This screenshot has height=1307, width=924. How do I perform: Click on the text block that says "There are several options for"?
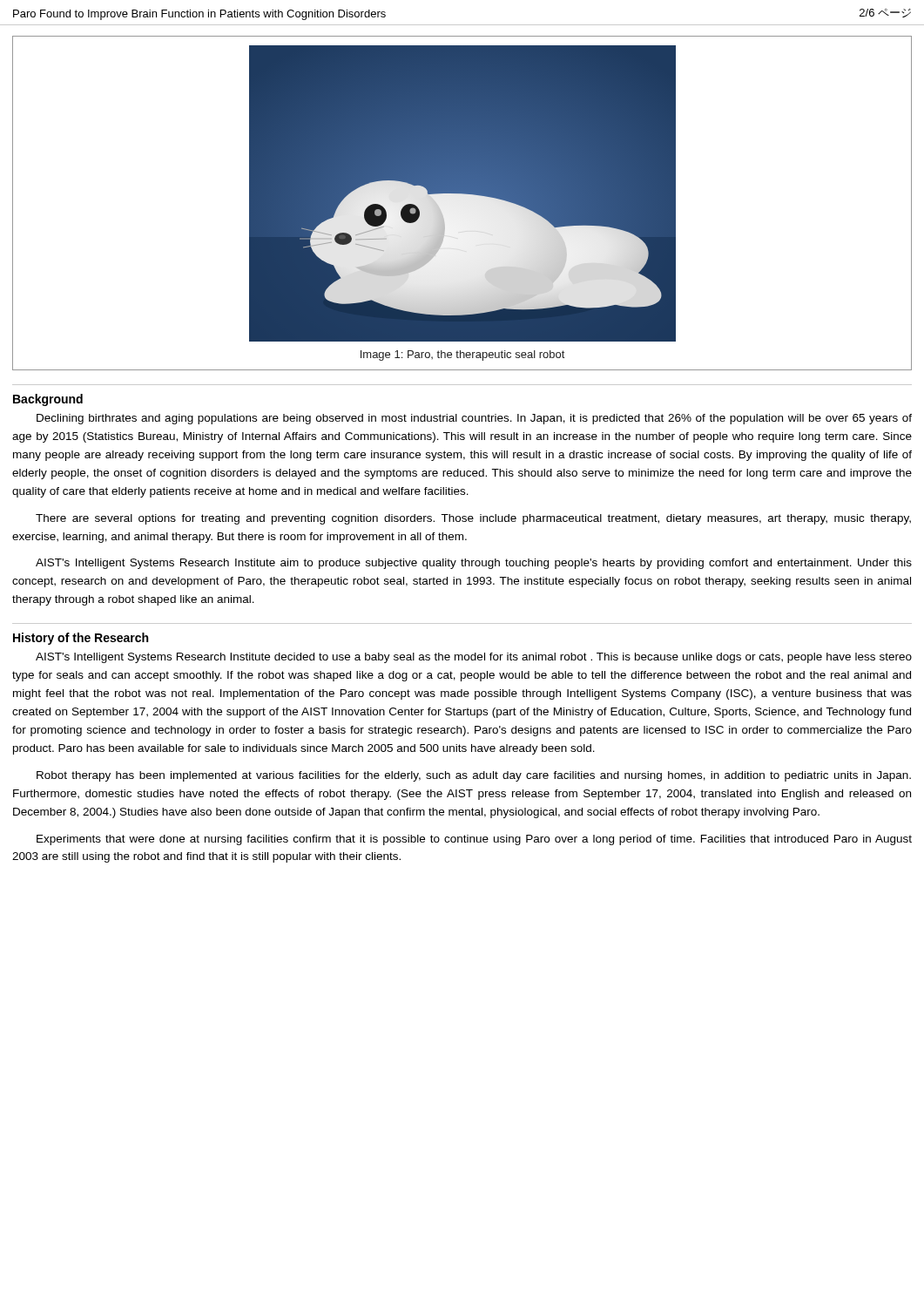[x=462, y=527]
